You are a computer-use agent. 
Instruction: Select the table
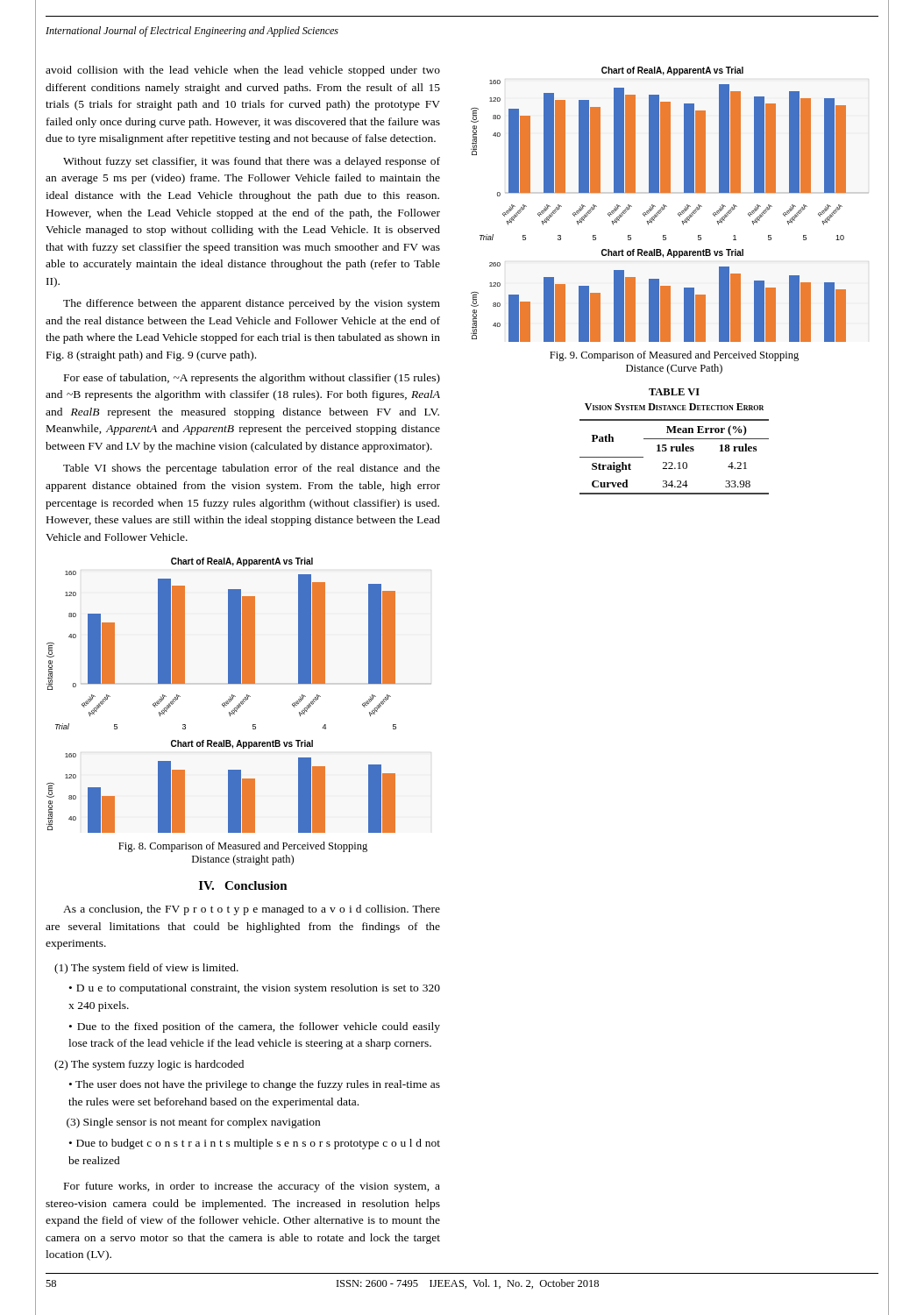pyautogui.click(x=674, y=440)
